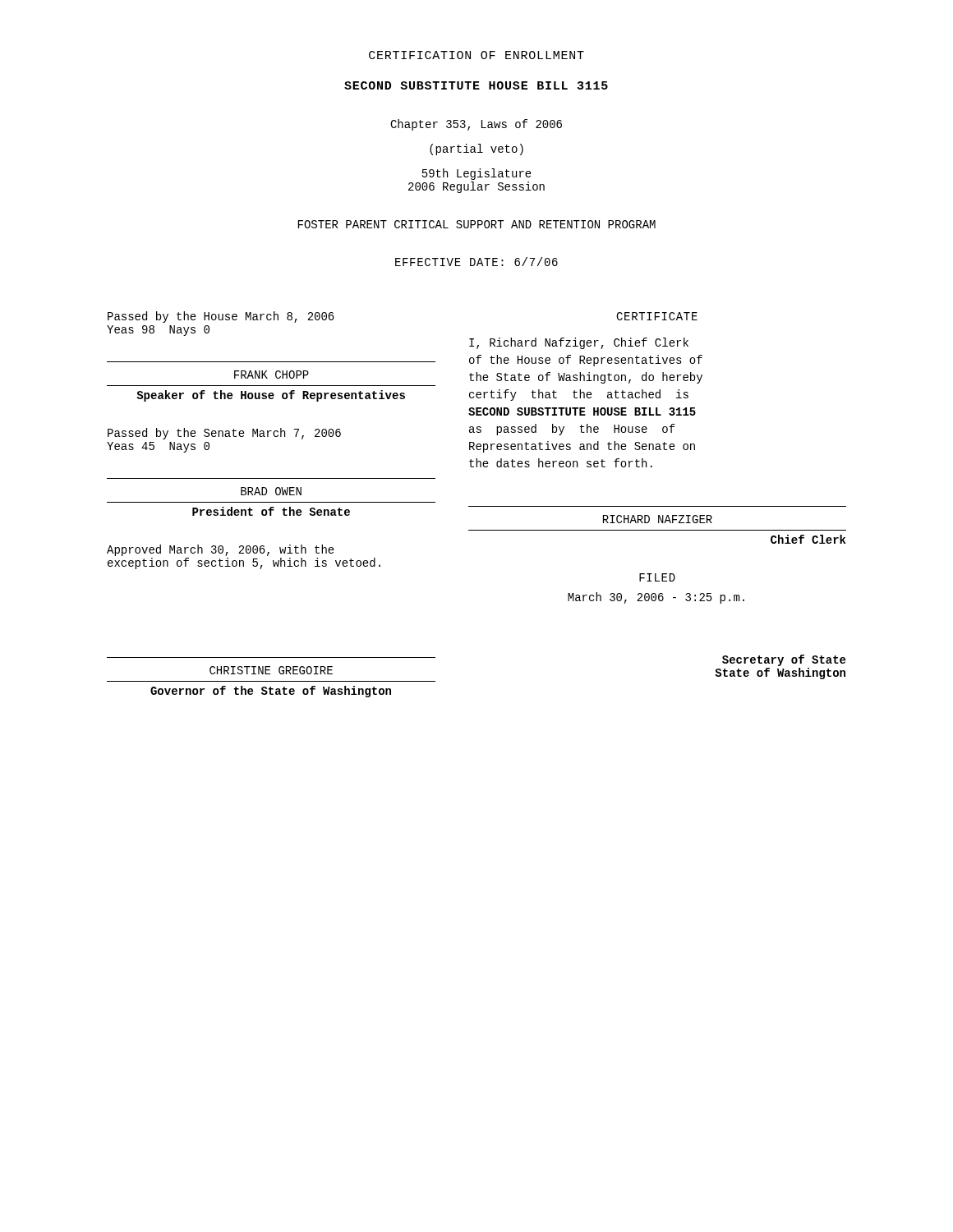Find the text block starting "CHRISTINE GREGOIRE Governor of the State"
Screen dimensions: 1232x953
pos(271,678)
